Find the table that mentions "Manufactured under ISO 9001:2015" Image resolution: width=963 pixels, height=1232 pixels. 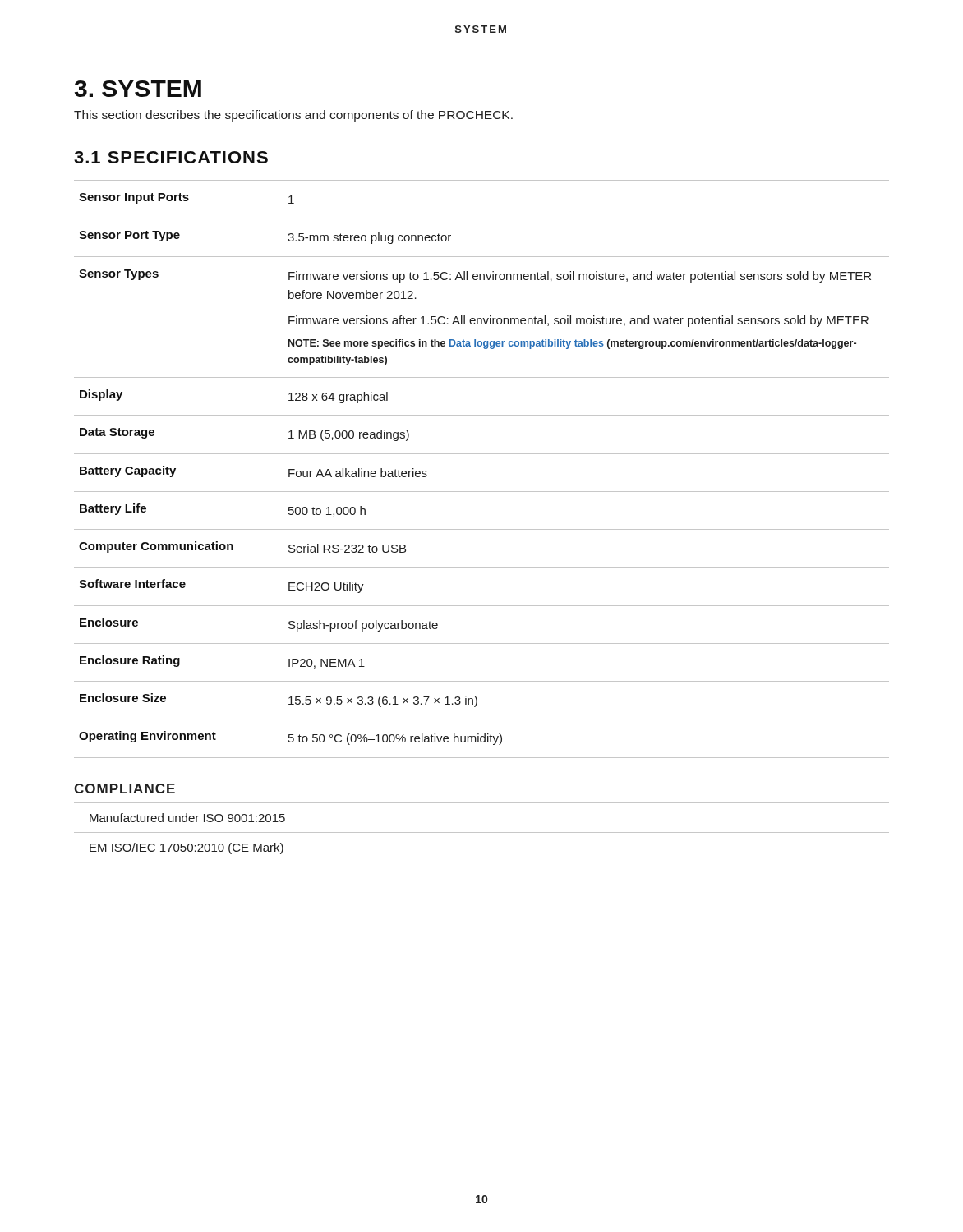point(482,832)
